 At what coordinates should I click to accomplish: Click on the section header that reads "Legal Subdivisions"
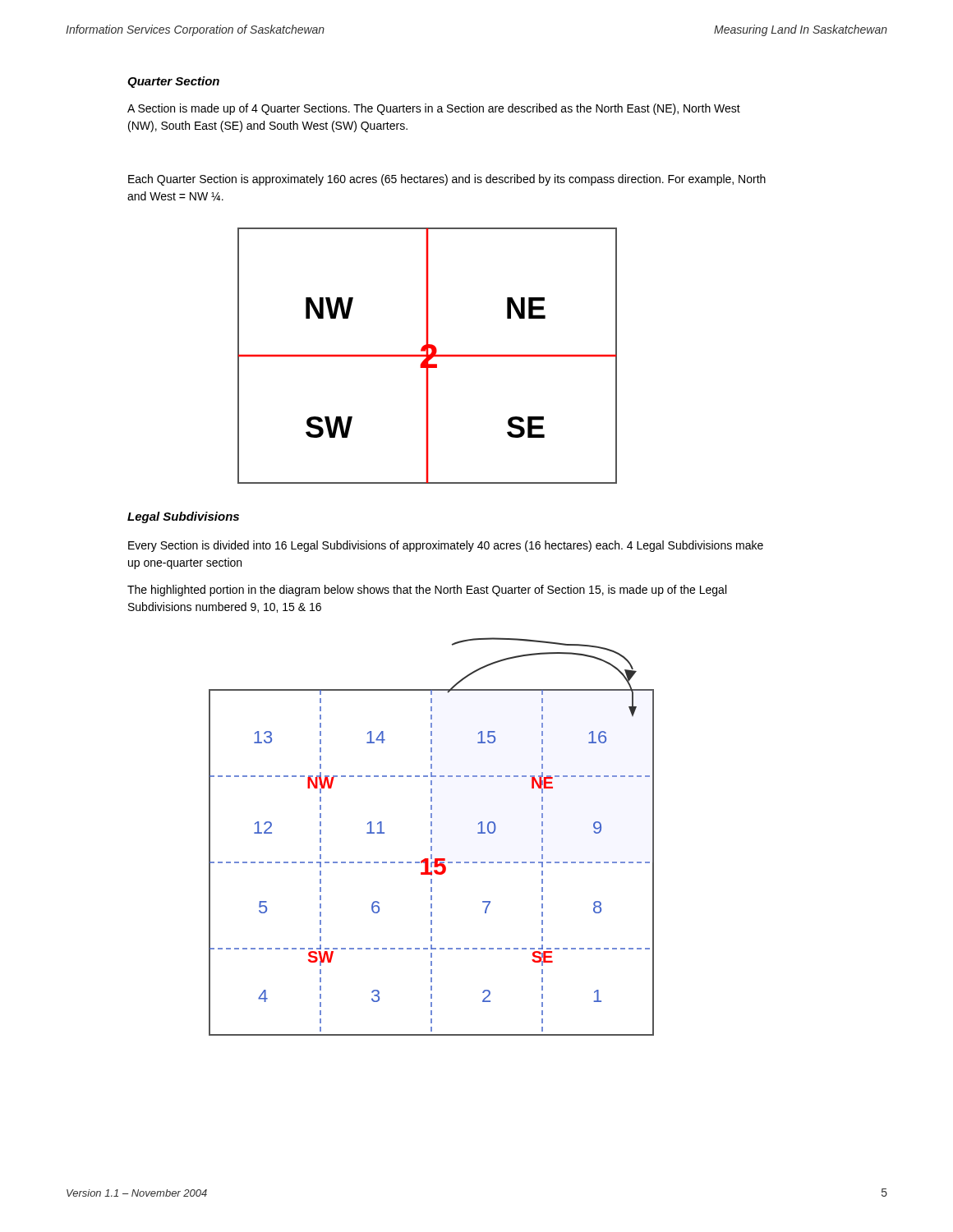[184, 516]
